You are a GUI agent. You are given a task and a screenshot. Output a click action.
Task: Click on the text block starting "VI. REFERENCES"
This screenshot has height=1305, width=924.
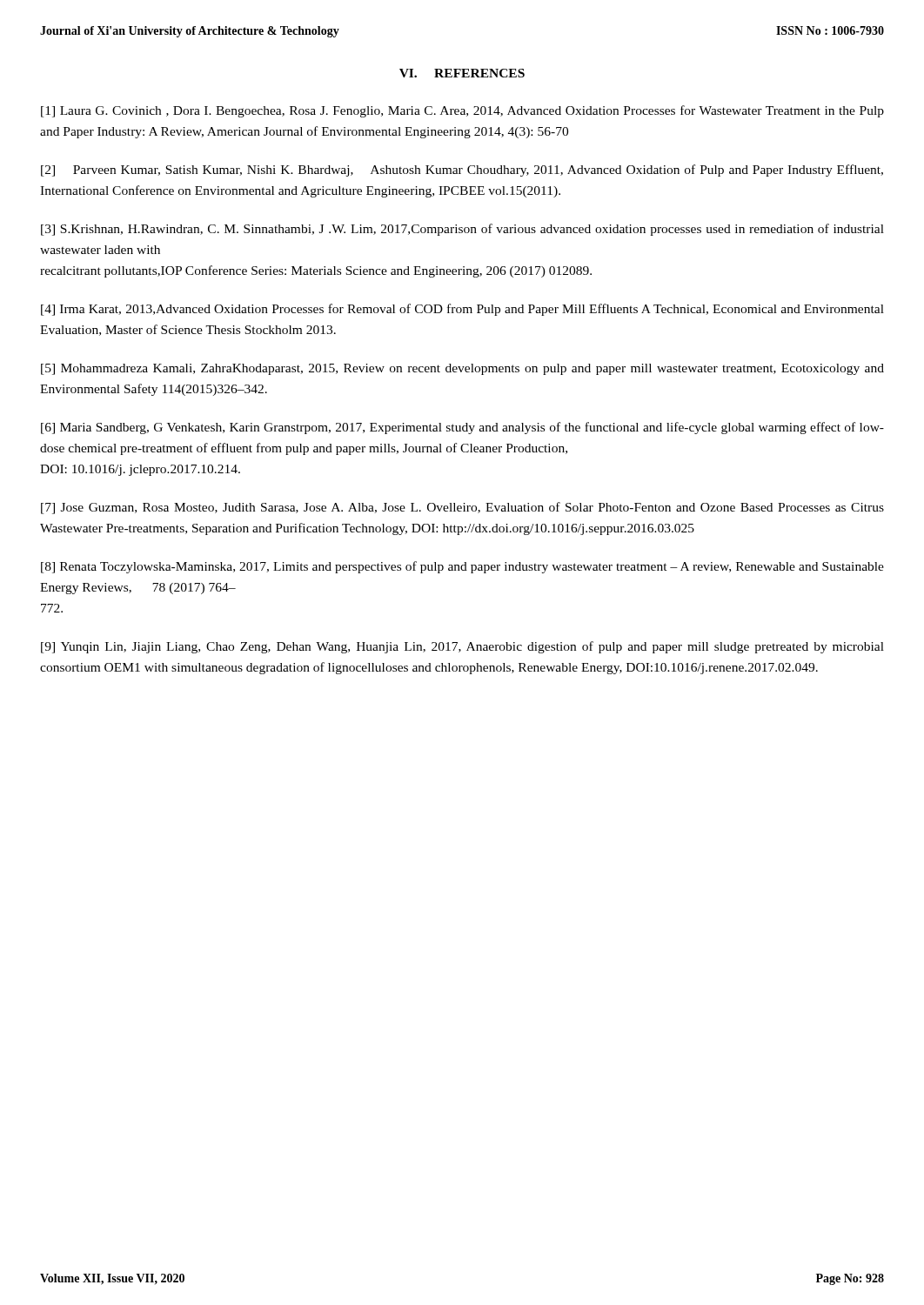[462, 73]
